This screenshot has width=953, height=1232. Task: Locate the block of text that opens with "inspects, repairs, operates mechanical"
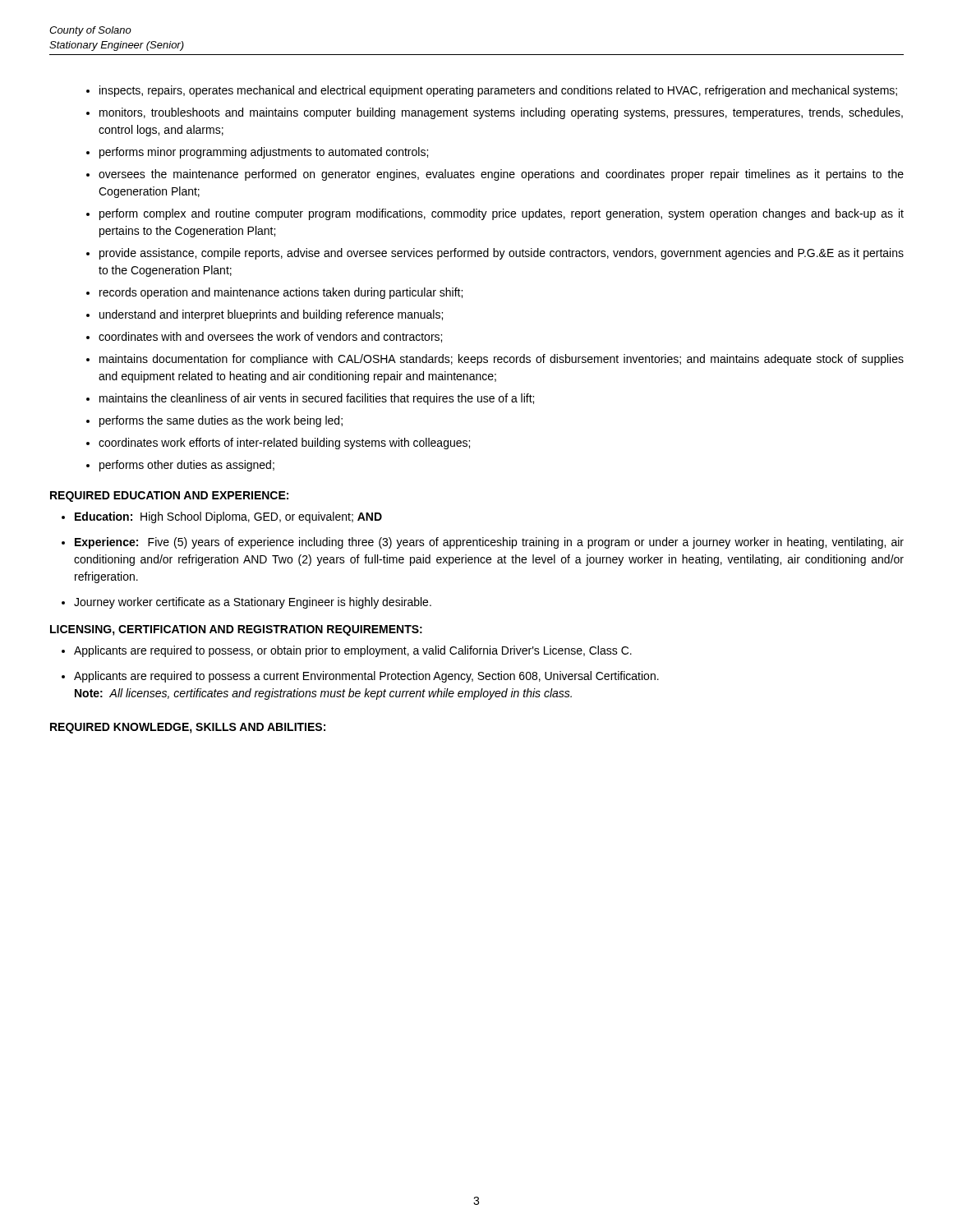coord(498,90)
